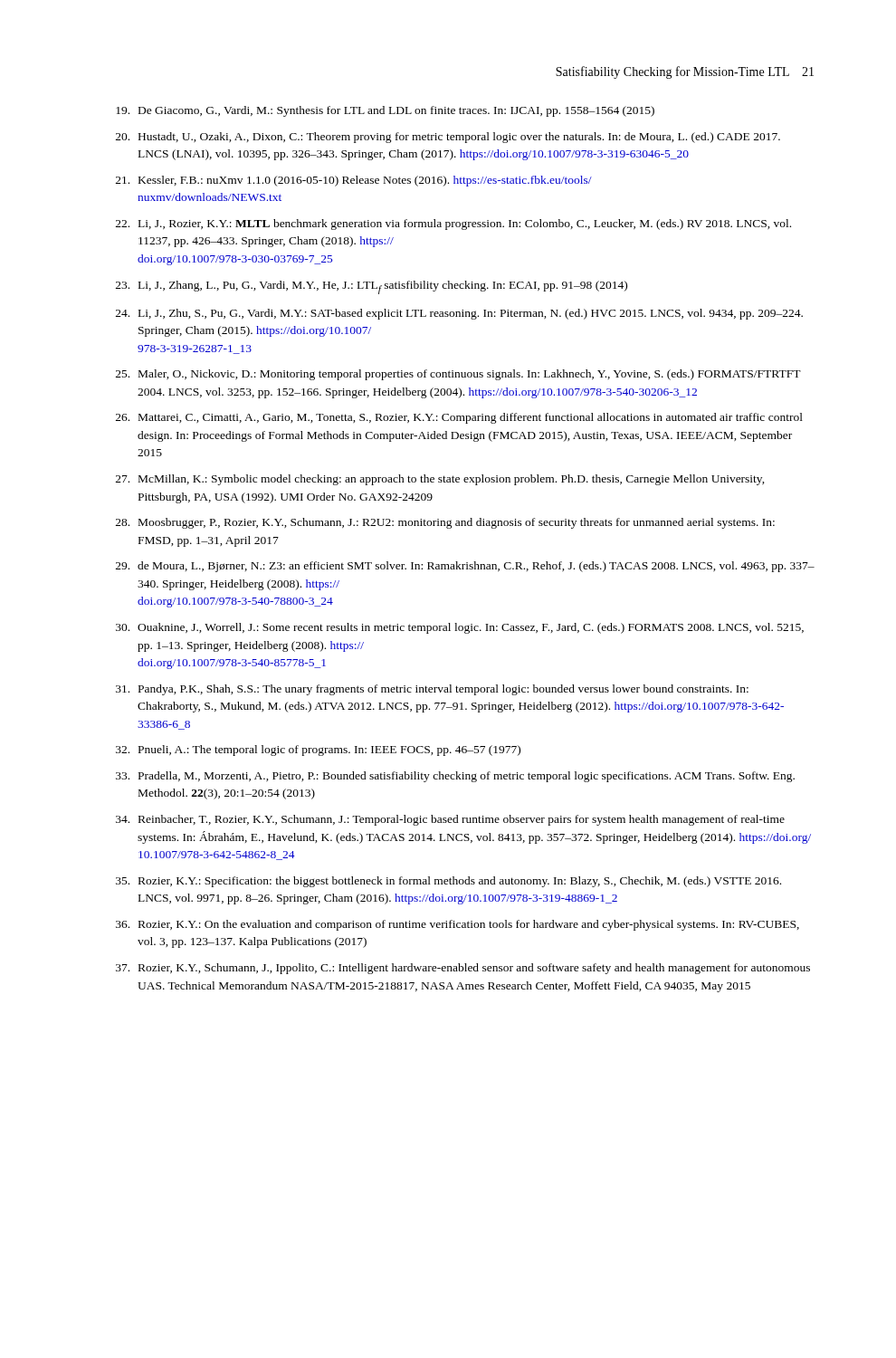Select the passage starting "29. de Moura, L., Bjørner, N.:"
This screenshot has height=1358, width=896.
tap(465, 567)
